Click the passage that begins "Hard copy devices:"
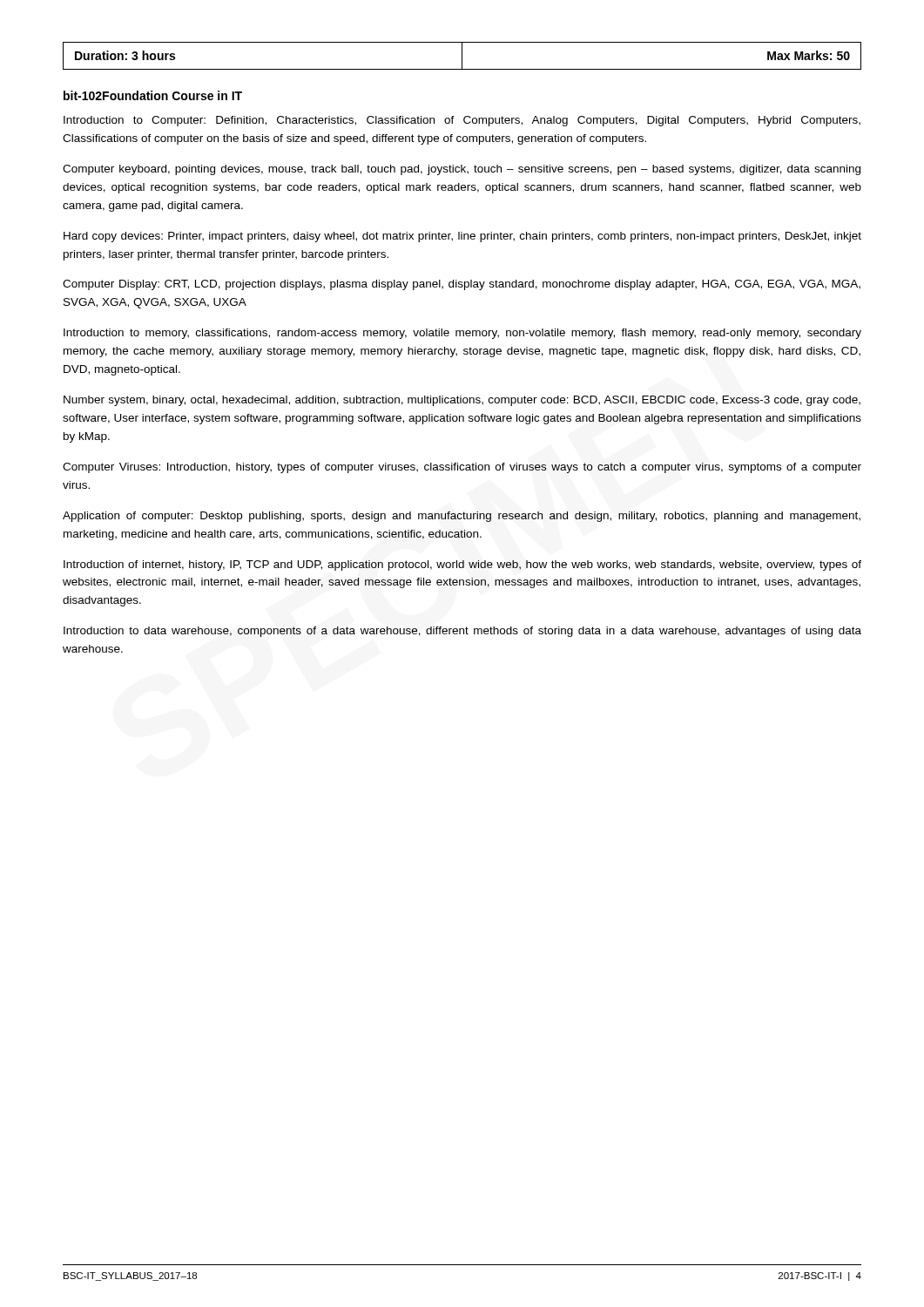 coord(462,244)
